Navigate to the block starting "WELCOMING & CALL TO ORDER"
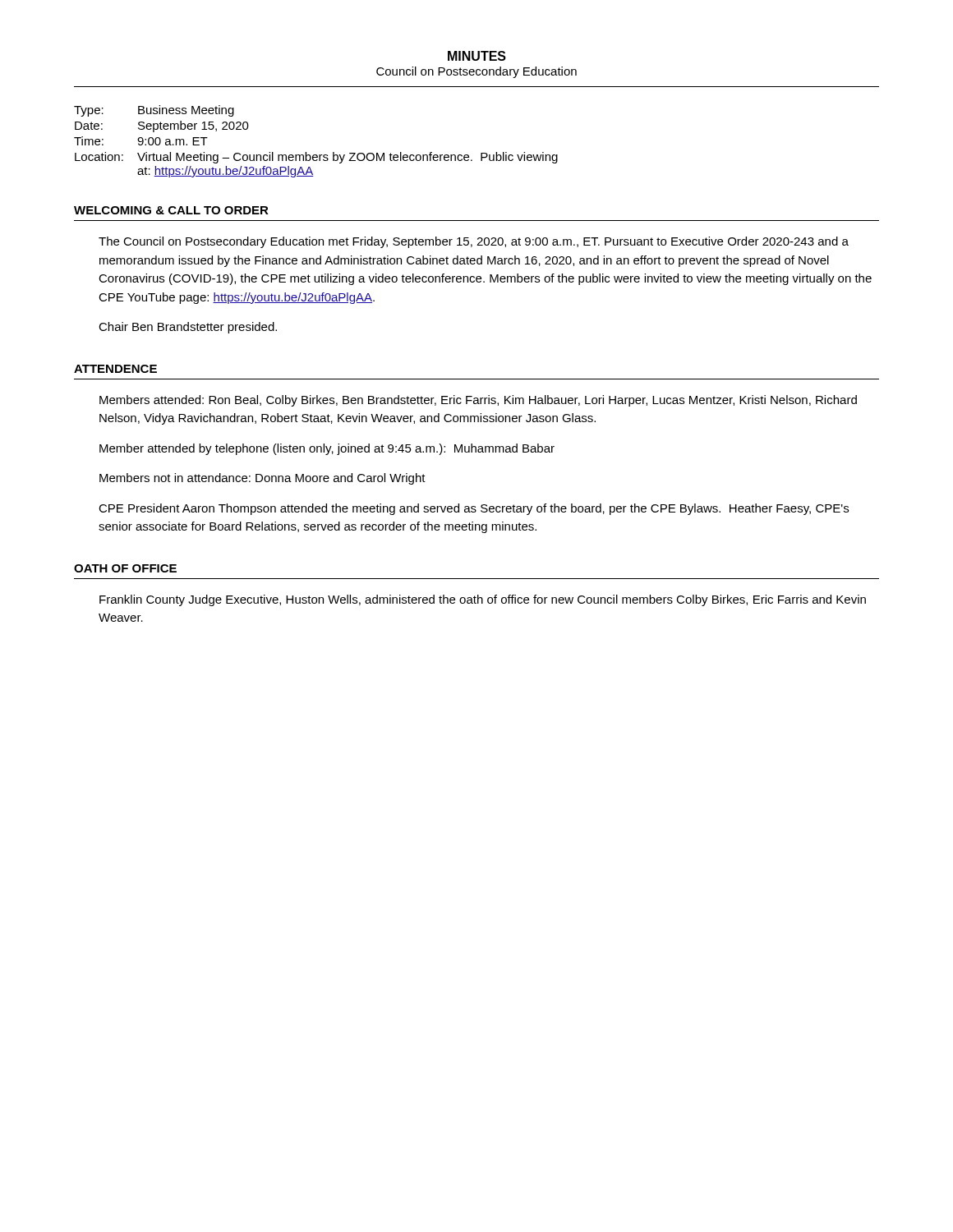 pos(171,210)
